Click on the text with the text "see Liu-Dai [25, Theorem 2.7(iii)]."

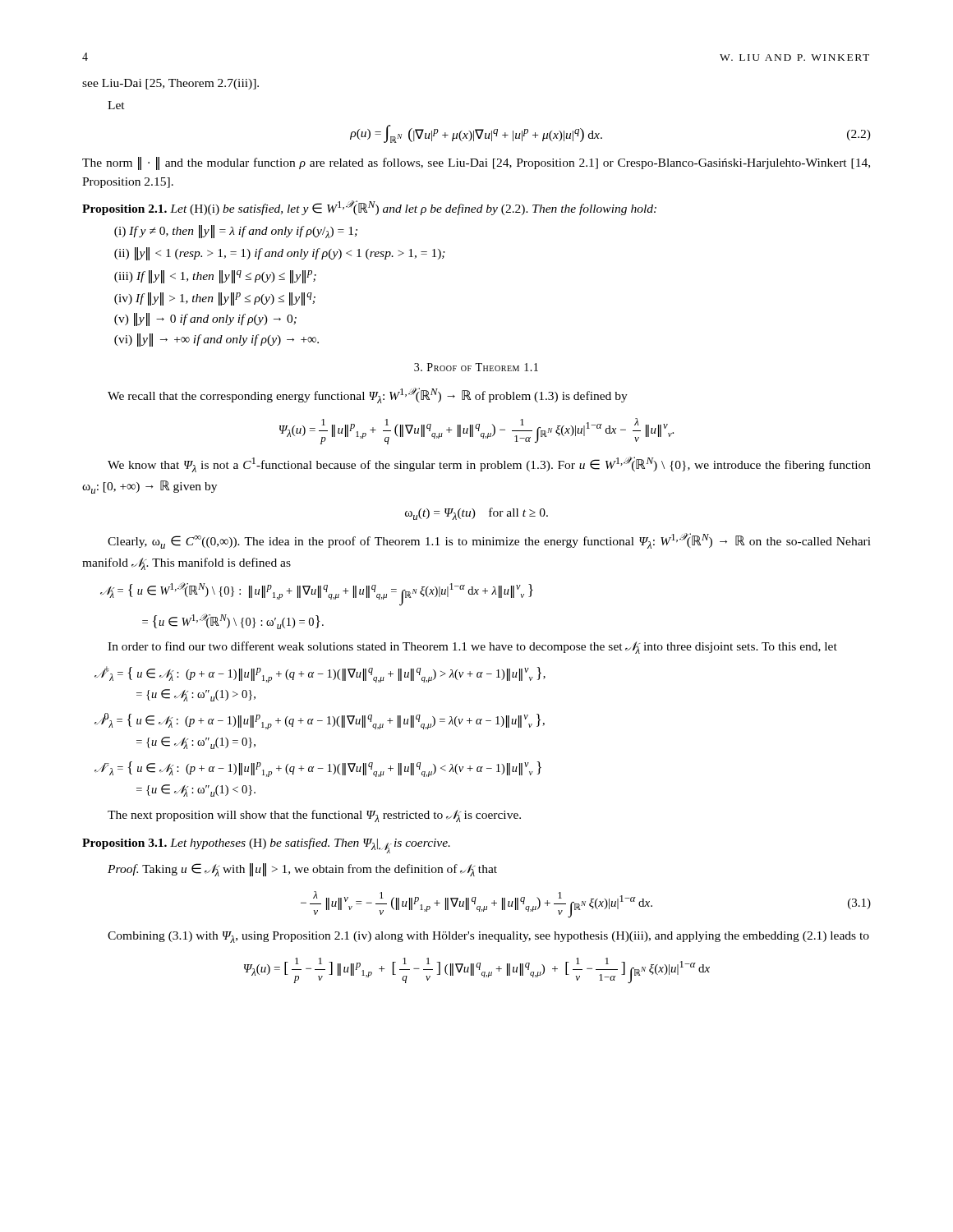171,83
